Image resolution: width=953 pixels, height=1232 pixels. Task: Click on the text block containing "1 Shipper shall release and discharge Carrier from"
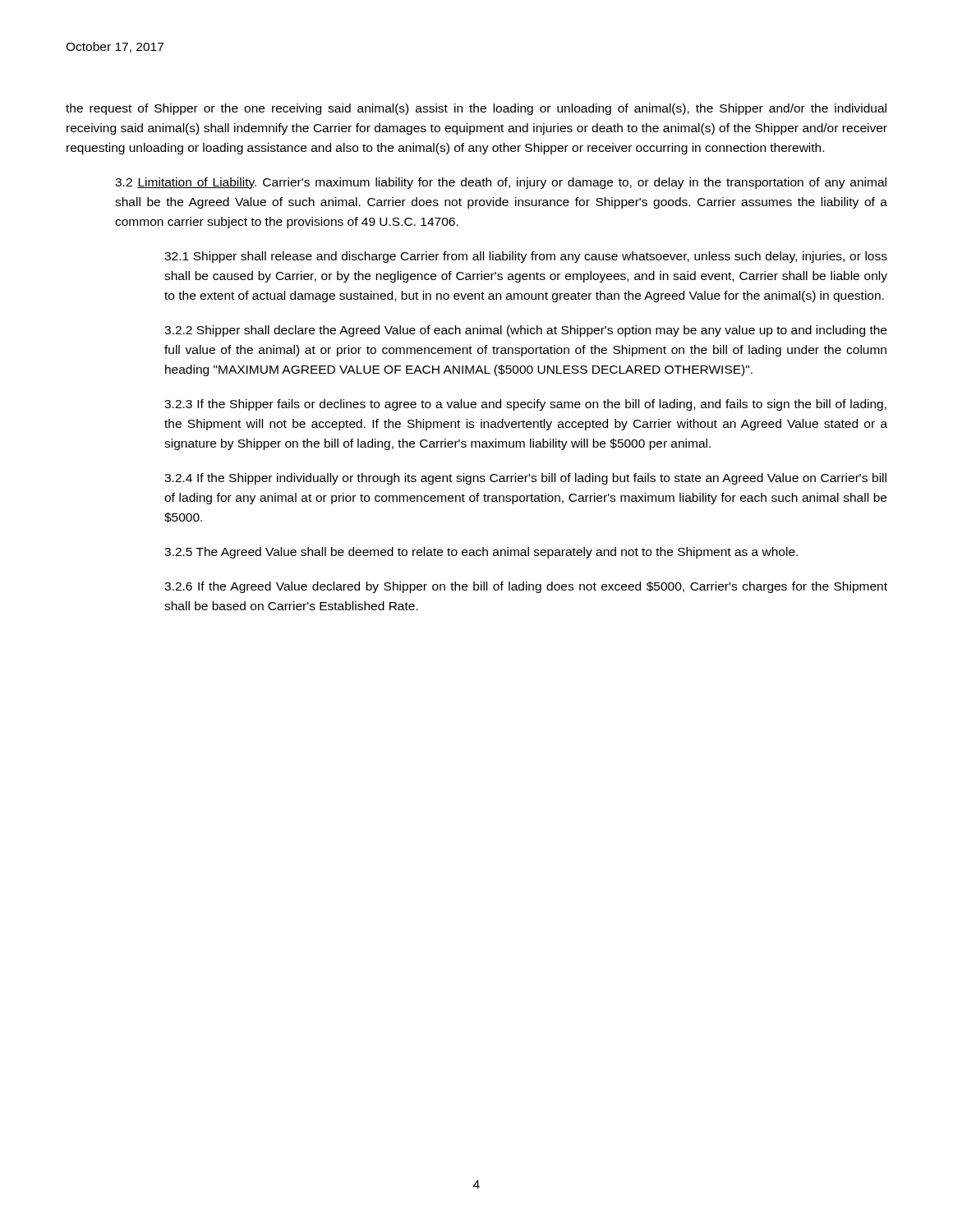coord(476,276)
